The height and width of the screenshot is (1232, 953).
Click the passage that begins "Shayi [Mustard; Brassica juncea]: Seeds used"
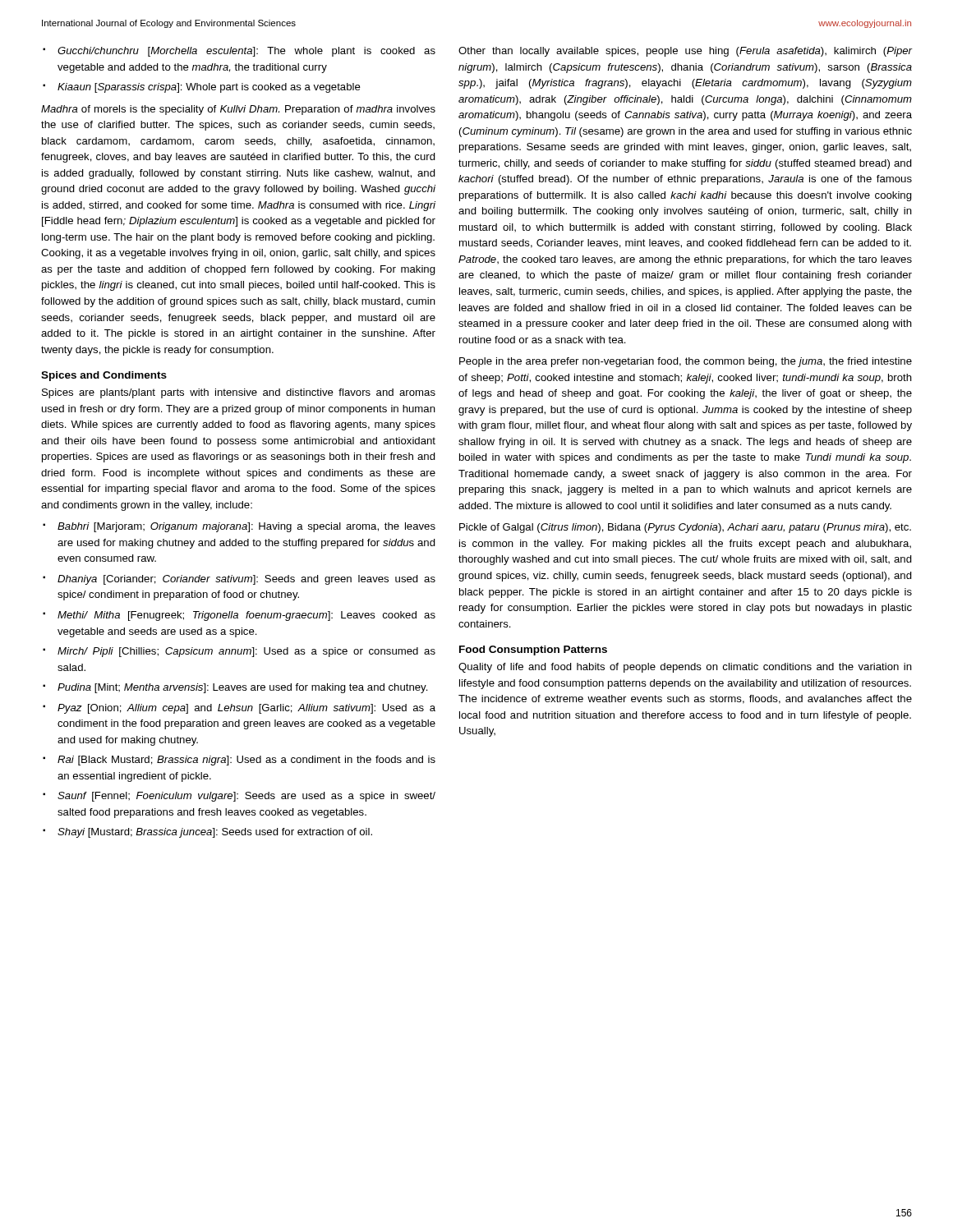[215, 832]
